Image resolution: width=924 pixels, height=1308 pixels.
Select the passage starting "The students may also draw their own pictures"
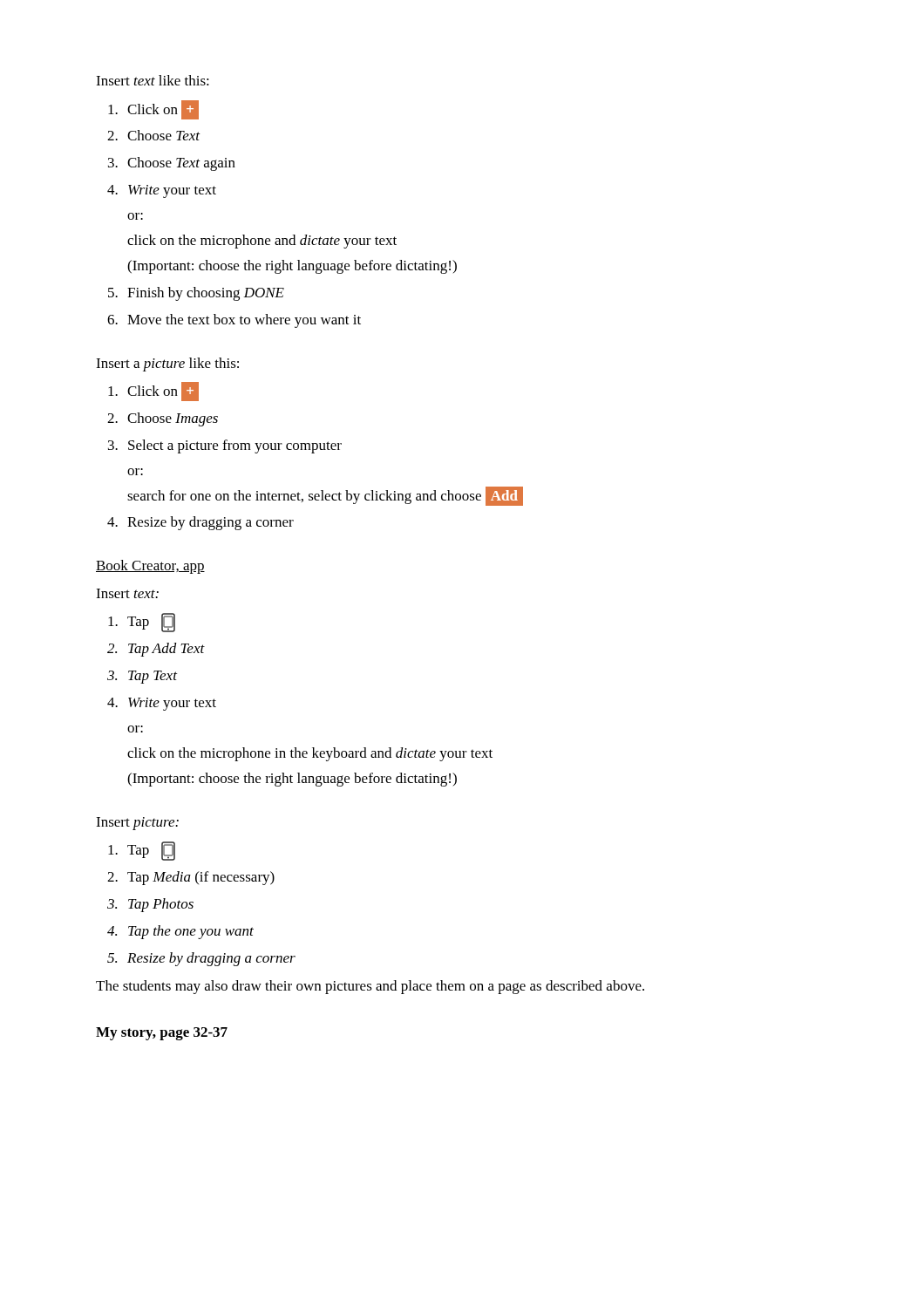click(x=371, y=985)
